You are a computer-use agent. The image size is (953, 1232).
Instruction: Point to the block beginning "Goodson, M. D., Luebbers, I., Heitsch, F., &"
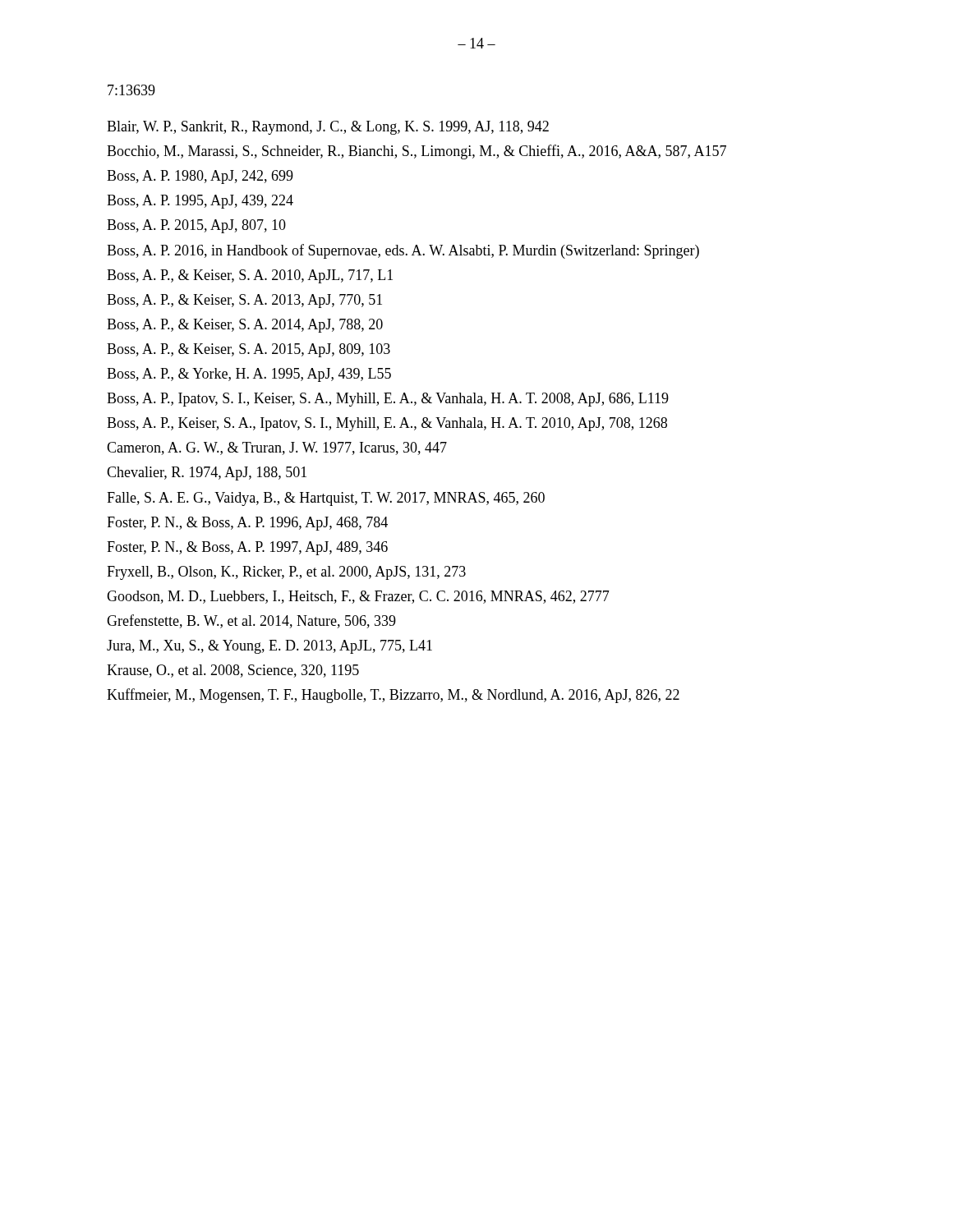pos(358,596)
